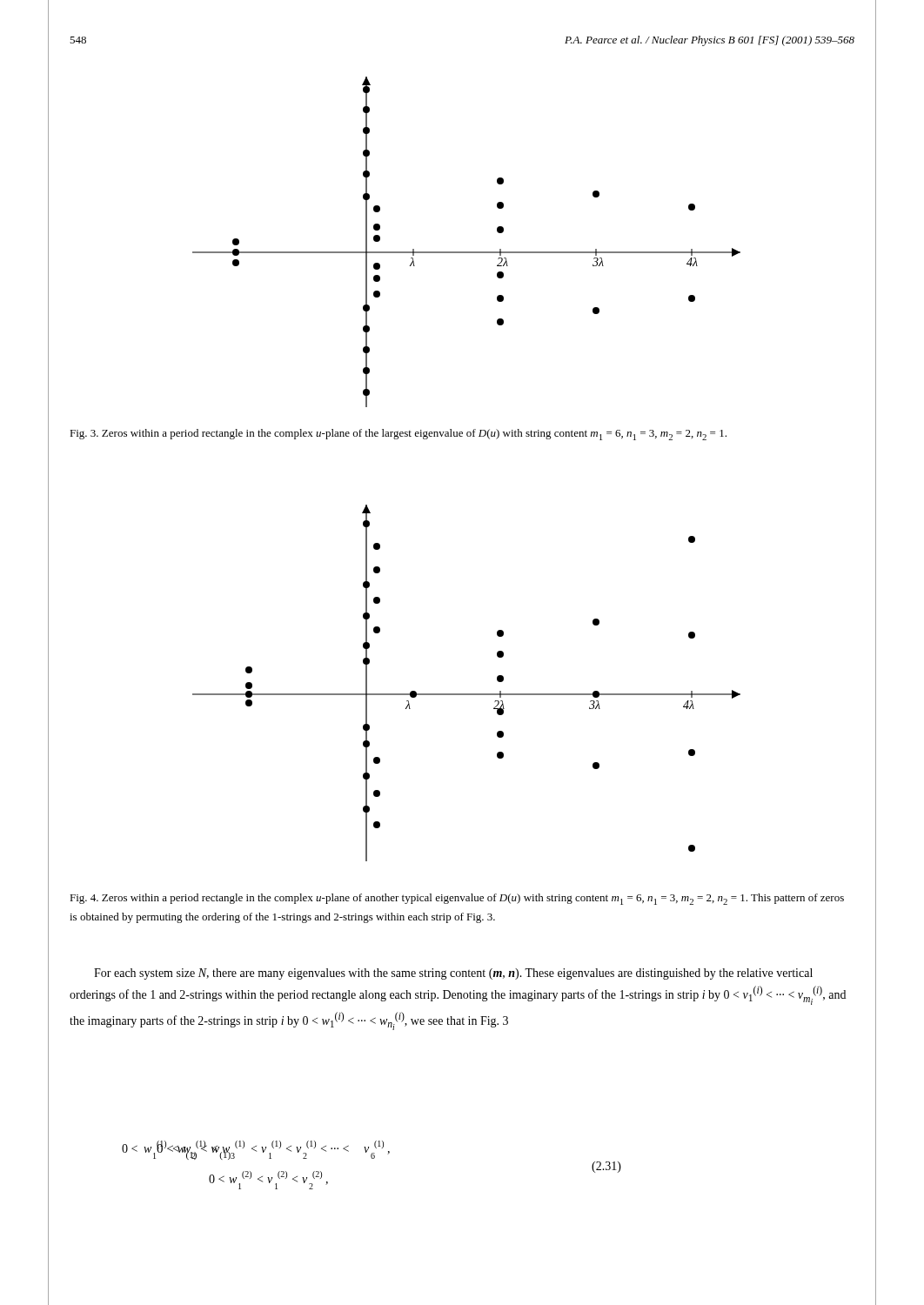The image size is (924, 1305).
Task: Point to the caption beginning "Fig. 4. Zeros within a period rectangle in"
Action: [457, 907]
